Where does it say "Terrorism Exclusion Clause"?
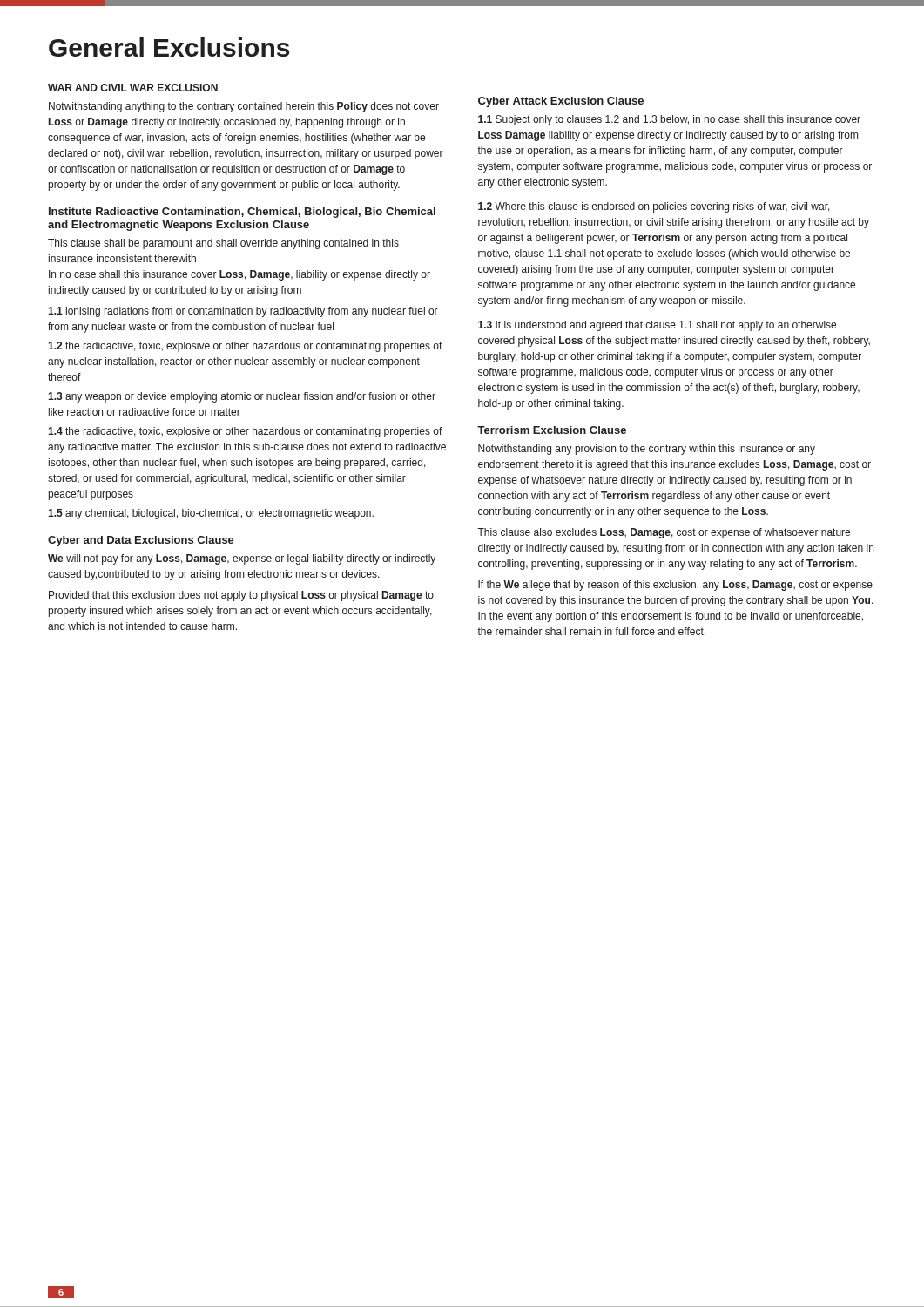This screenshot has height=1307, width=924. [x=552, y=430]
